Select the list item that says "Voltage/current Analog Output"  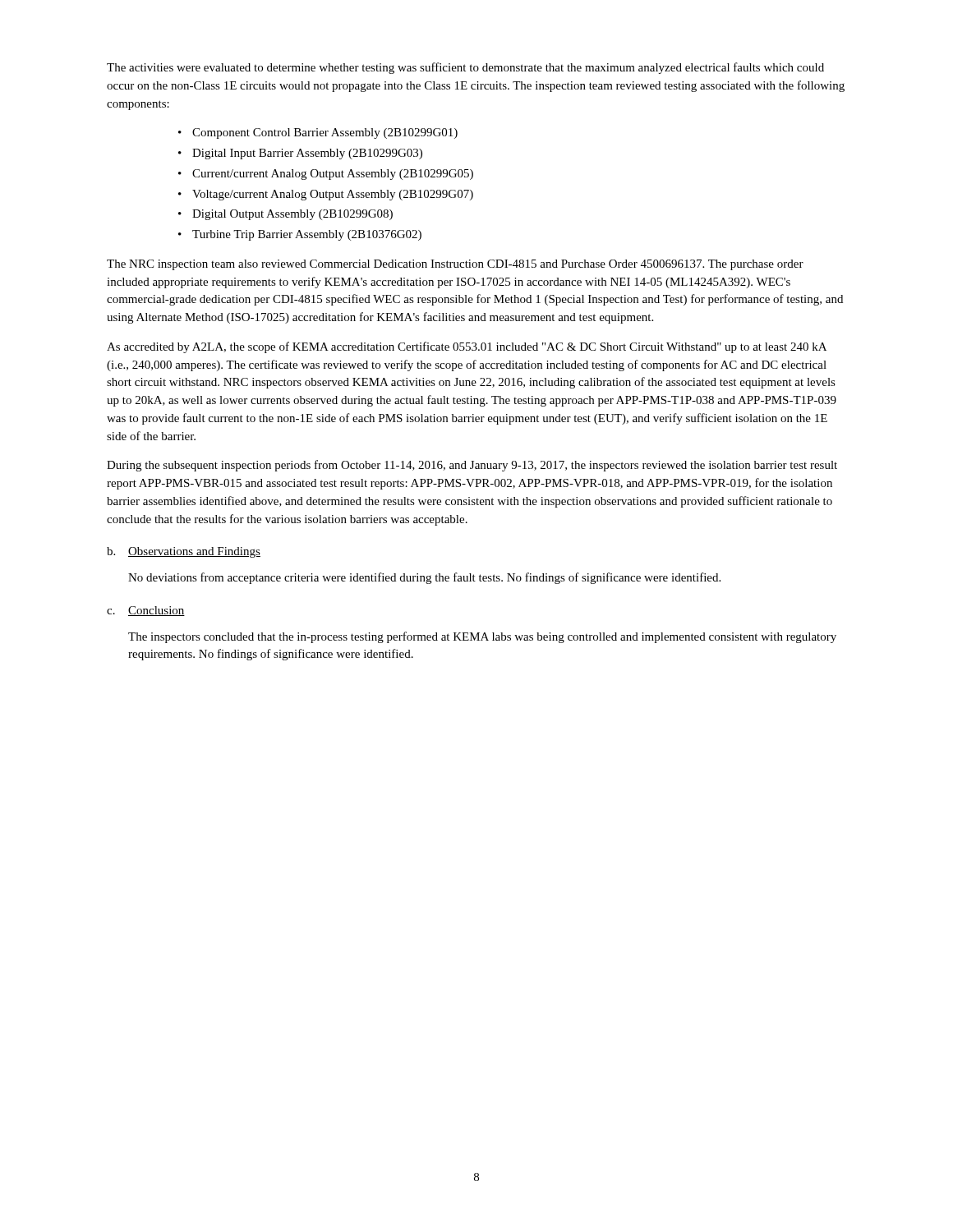[333, 193]
